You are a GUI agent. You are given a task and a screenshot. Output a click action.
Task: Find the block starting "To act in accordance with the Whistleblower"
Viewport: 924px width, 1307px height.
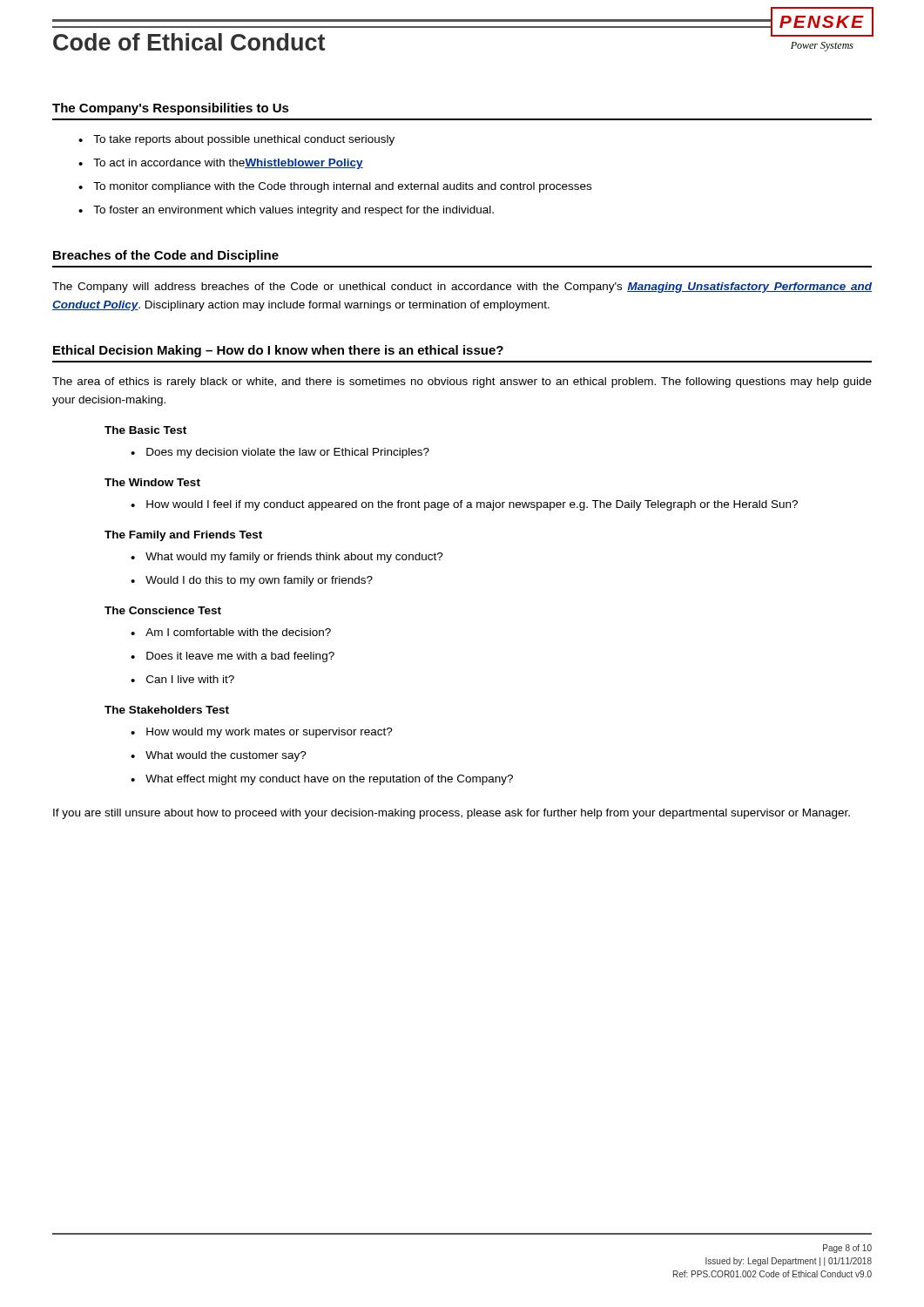click(228, 163)
